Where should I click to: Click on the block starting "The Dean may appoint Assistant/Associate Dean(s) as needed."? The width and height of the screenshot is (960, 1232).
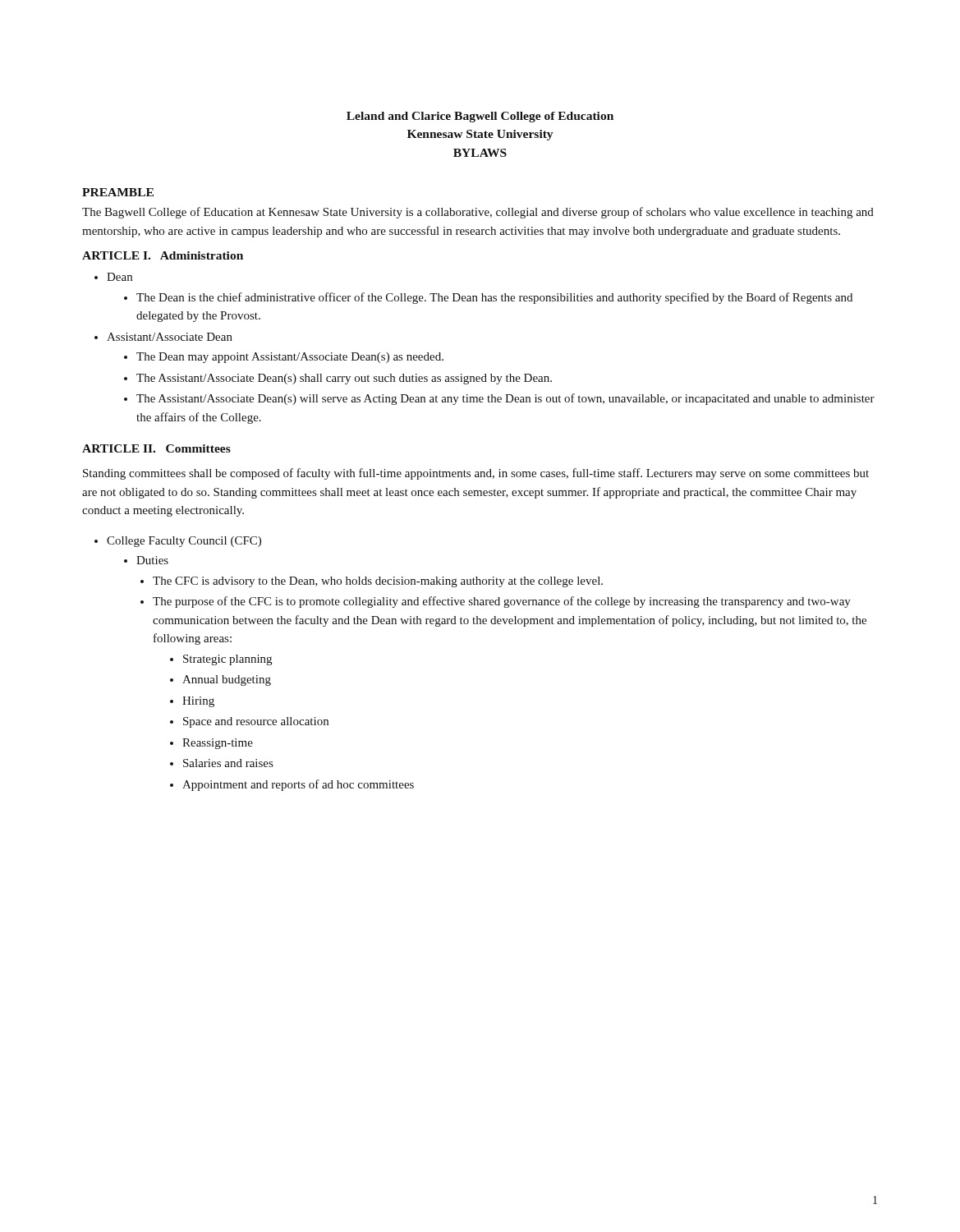[x=290, y=357]
